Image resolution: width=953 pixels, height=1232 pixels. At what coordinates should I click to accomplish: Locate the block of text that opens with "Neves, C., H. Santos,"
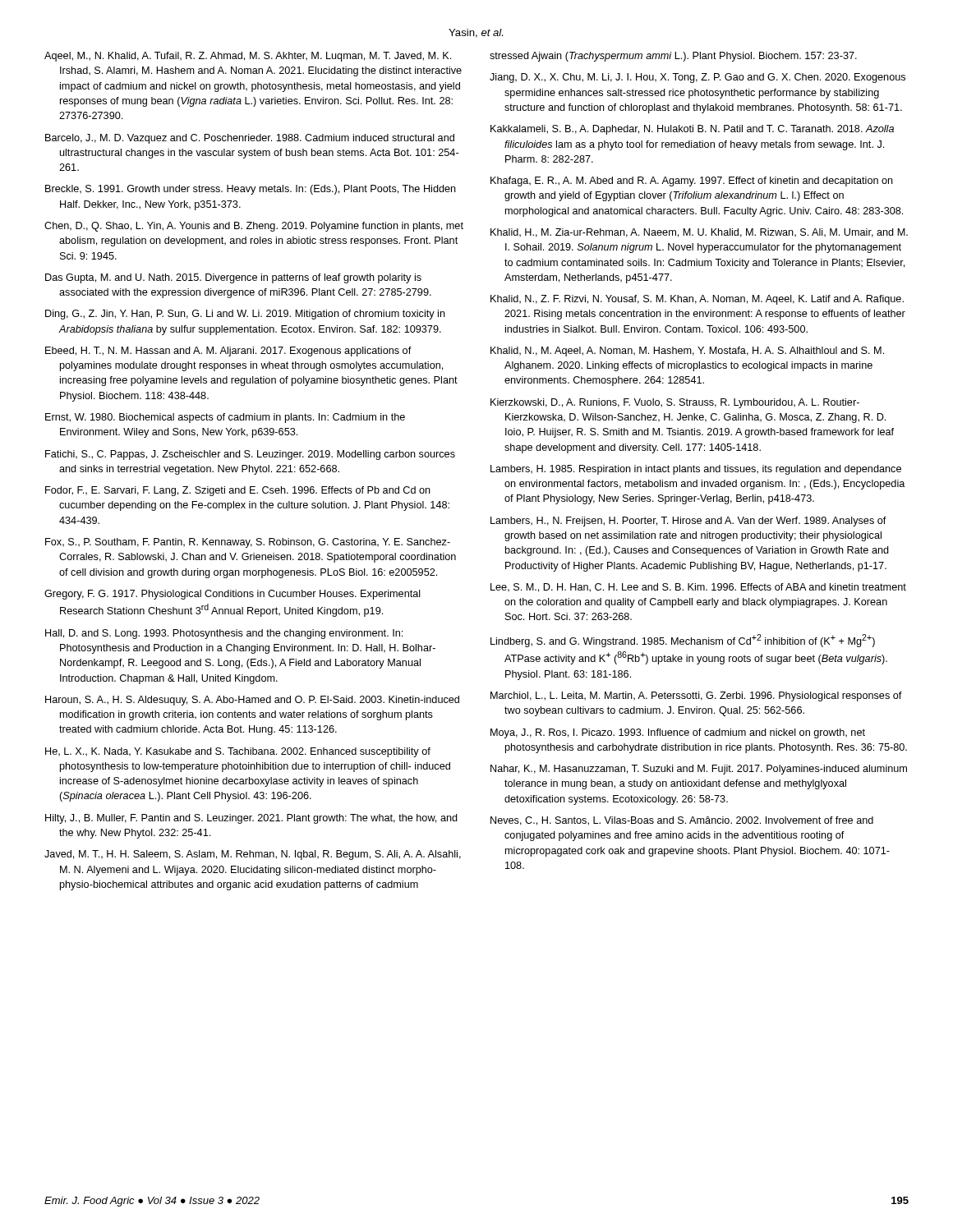(x=690, y=843)
